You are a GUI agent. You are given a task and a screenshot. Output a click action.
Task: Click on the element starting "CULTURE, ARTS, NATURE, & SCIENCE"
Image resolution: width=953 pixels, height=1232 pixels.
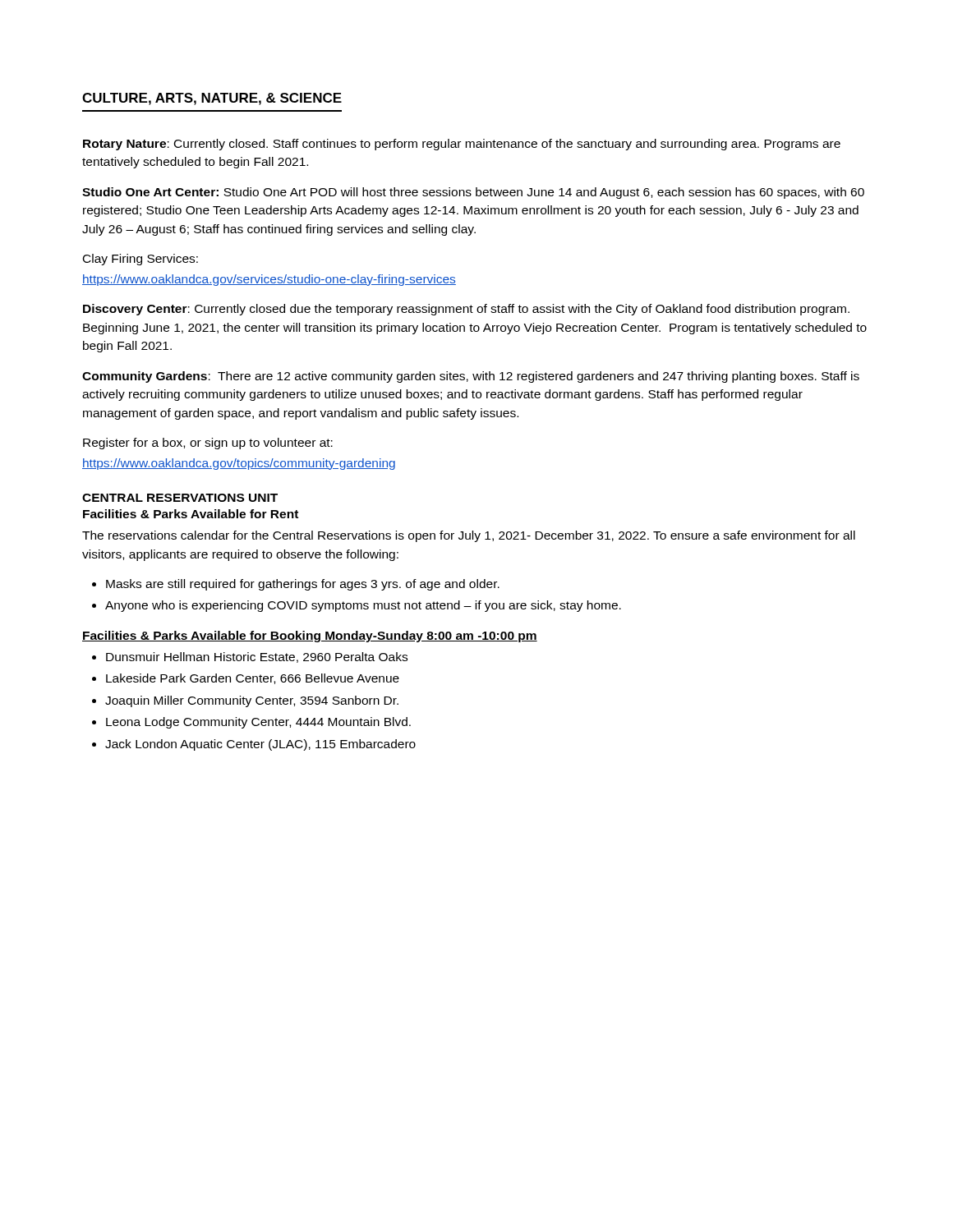tap(212, 101)
